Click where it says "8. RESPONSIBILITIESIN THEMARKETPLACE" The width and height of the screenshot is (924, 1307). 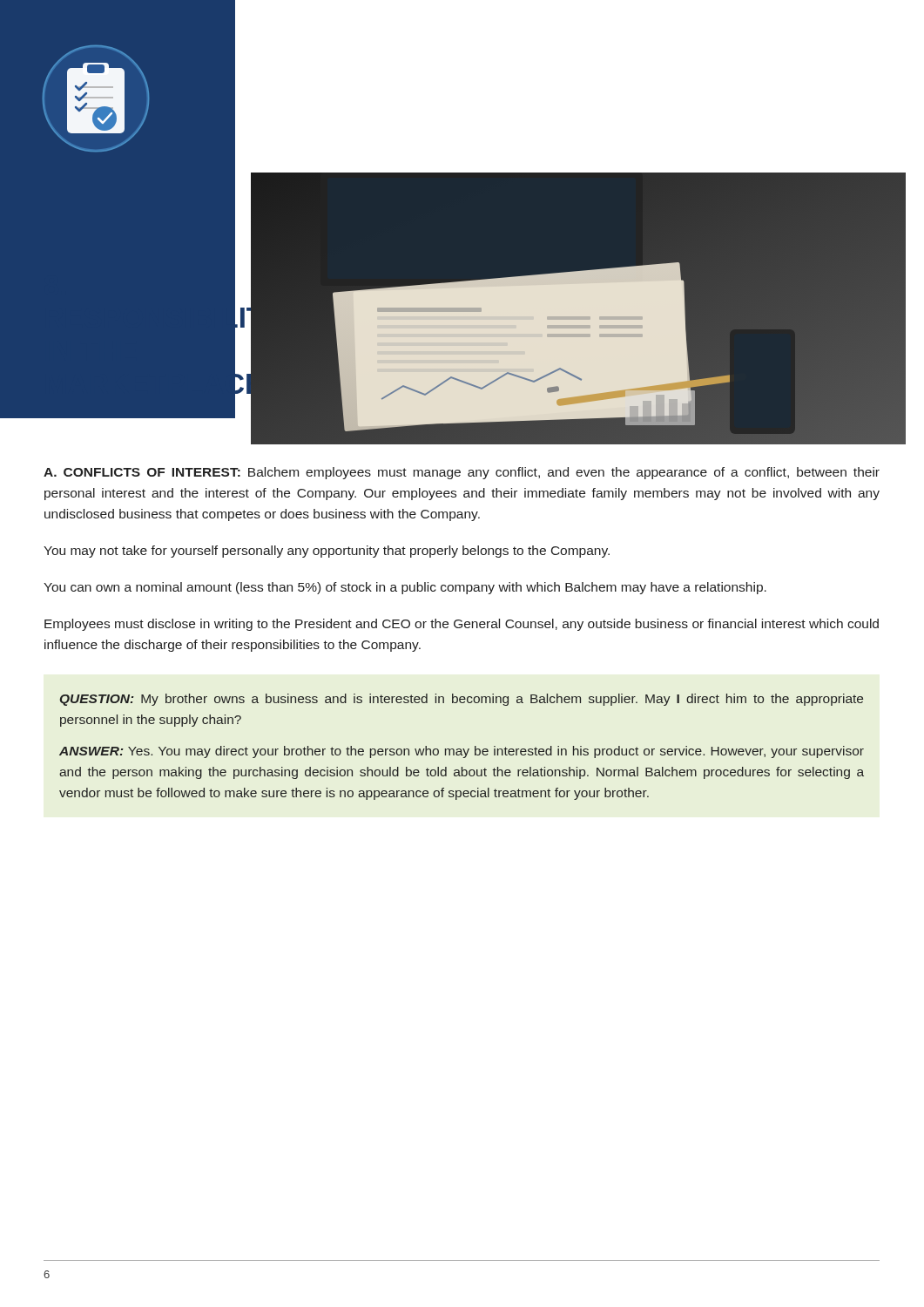coord(238,322)
